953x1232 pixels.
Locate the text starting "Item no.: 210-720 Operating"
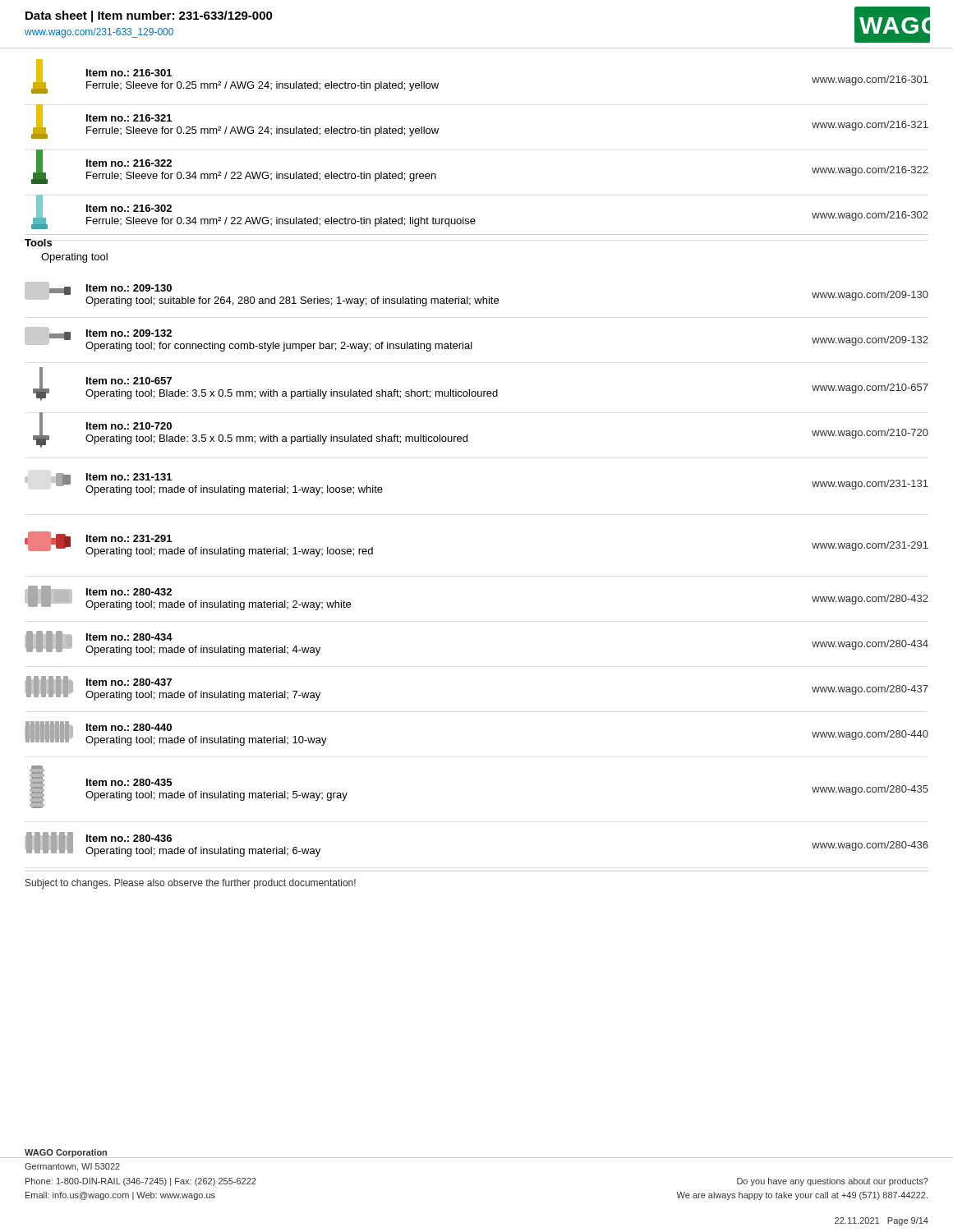tap(476, 432)
